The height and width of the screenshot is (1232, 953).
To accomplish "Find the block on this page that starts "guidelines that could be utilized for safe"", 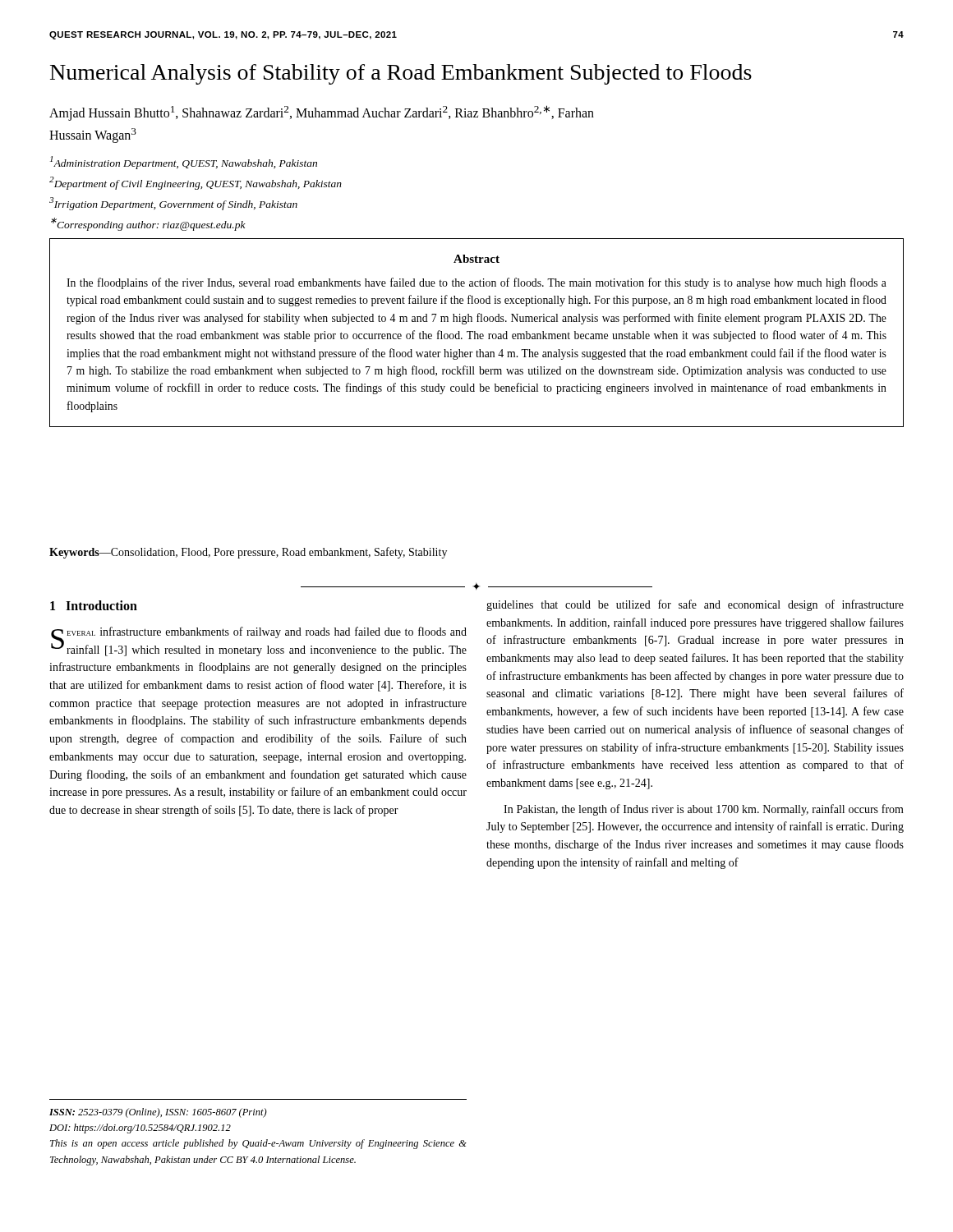I will tap(695, 734).
